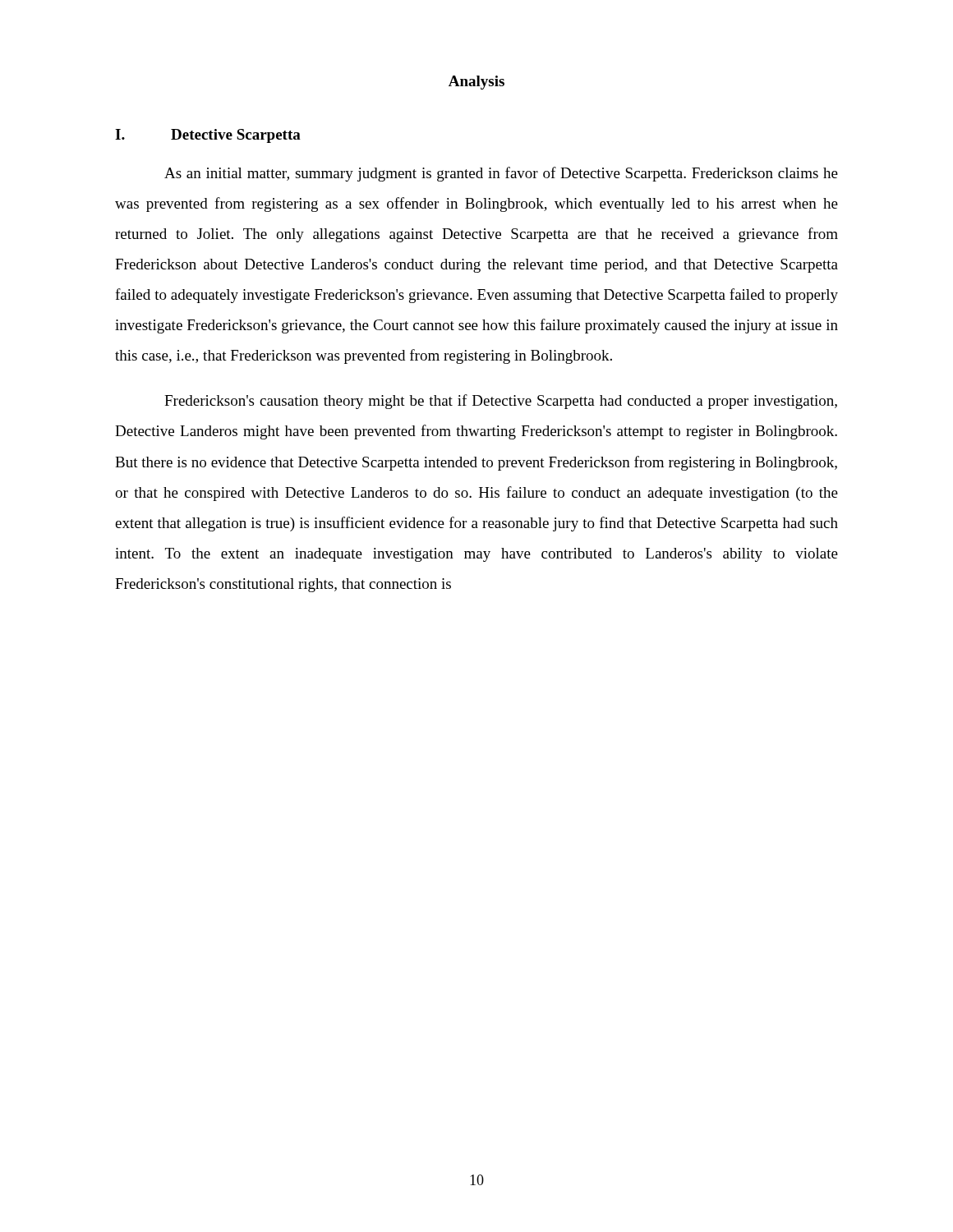953x1232 pixels.
Task: Click on the text block with the text "Frederickson's causation theory might be that if Detective"
Action: [x=476, y=492]
